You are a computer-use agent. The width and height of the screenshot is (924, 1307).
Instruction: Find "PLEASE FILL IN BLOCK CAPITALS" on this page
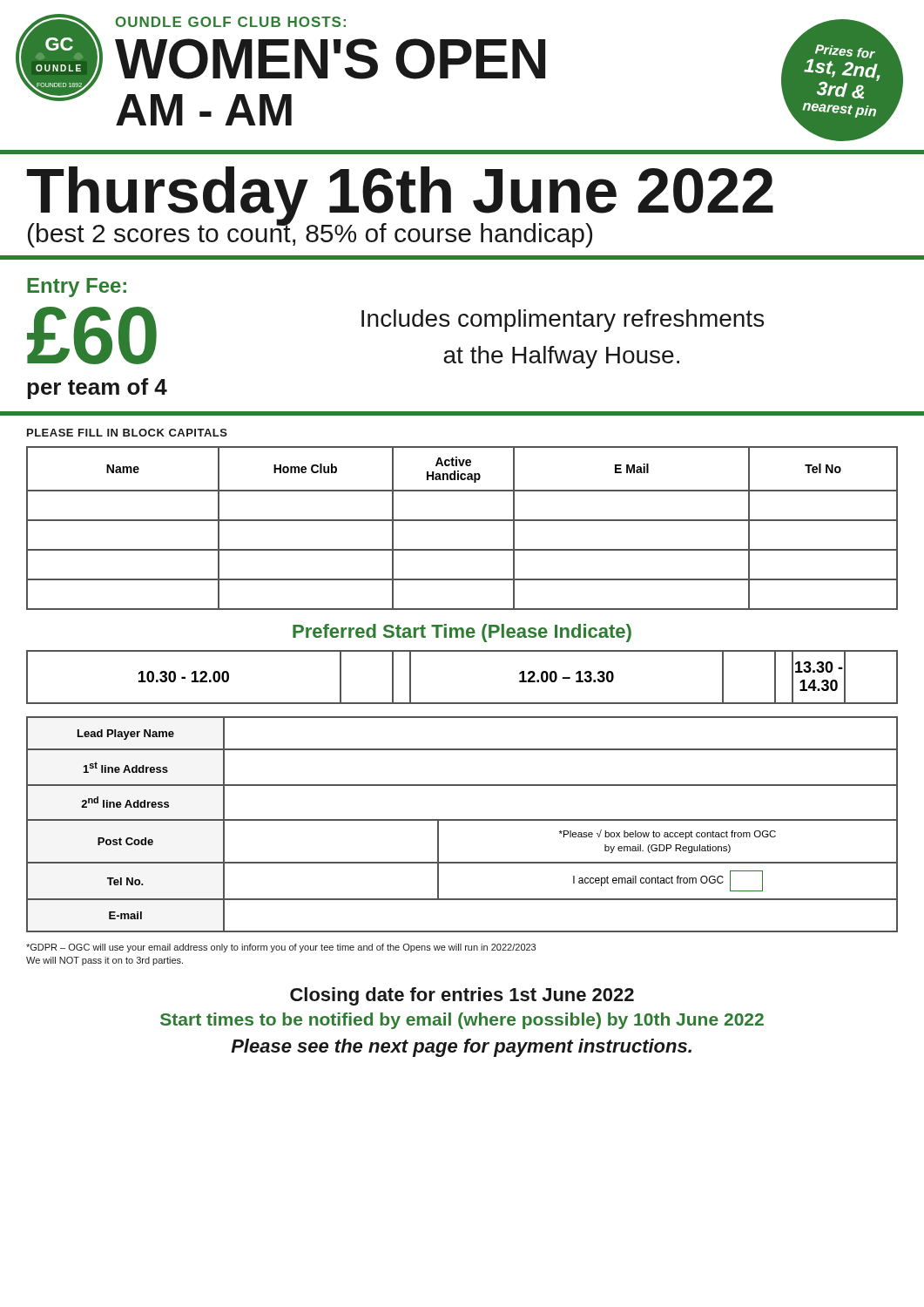pos(127,433)
